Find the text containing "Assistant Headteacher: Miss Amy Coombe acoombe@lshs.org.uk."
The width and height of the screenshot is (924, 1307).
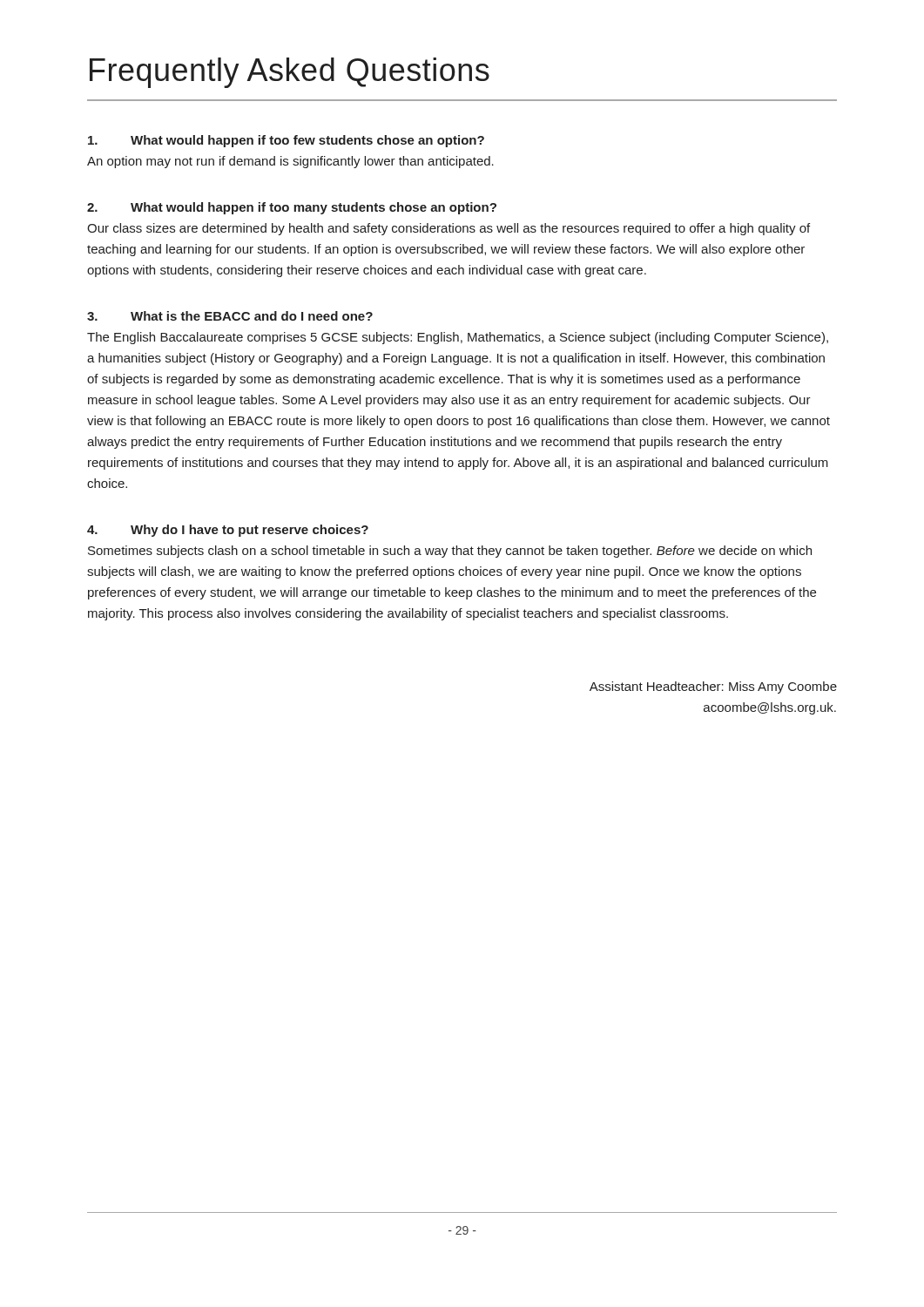[x=713, y=697]
